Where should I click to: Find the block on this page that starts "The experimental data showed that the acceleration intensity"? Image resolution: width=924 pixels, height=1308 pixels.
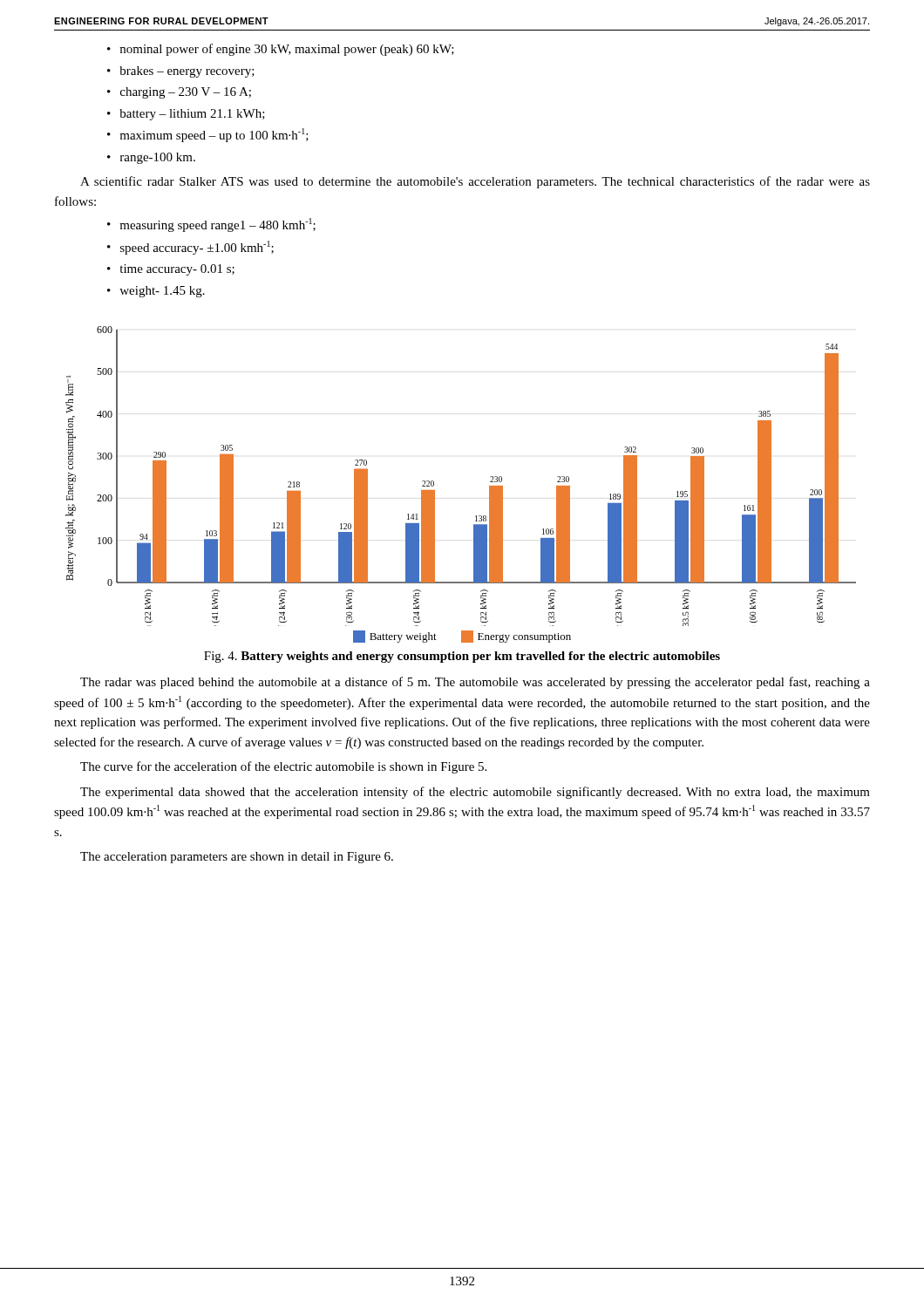coord(462,811)
